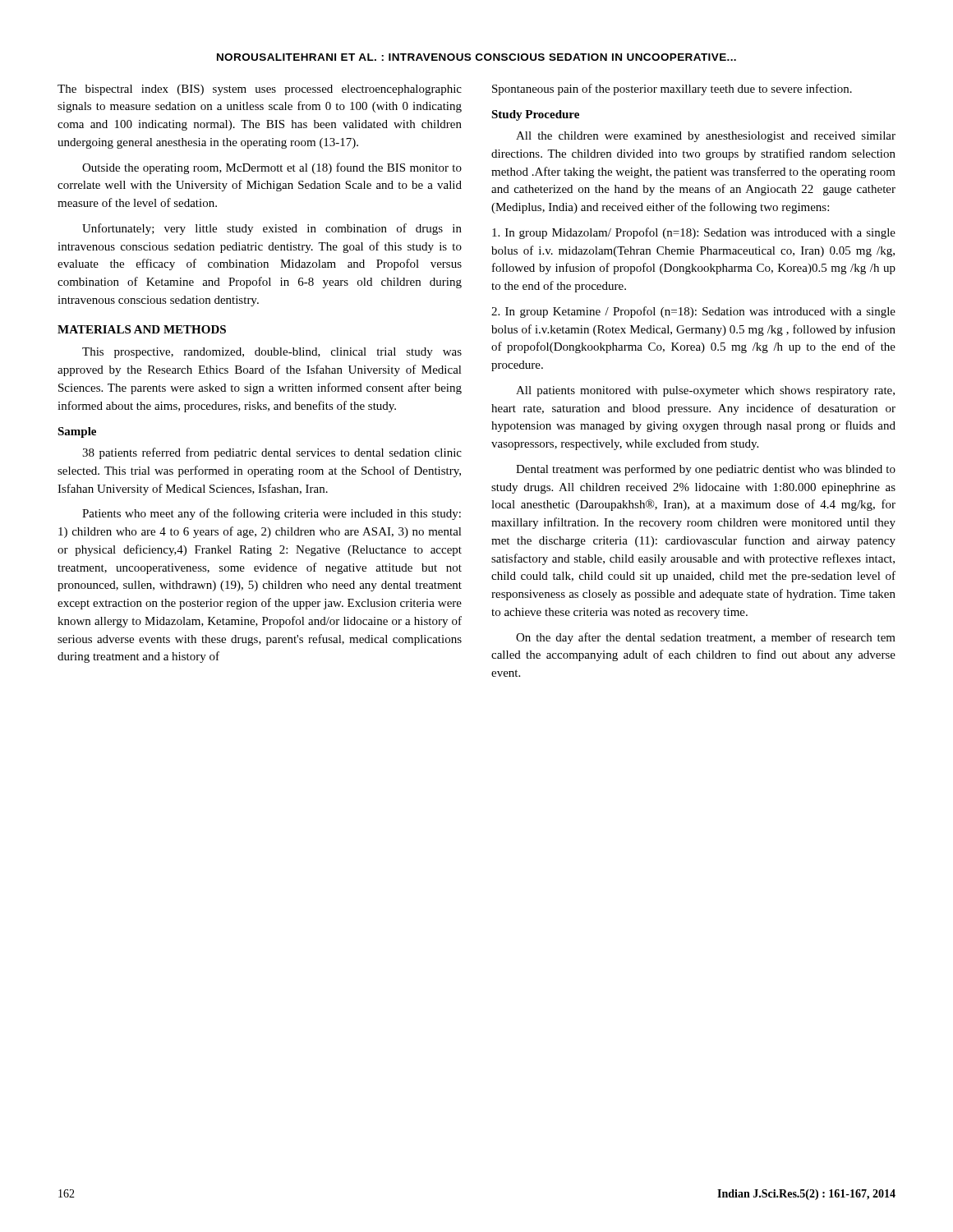Point to the block beginning "All the children were examined"

click(x=693, y=172)
